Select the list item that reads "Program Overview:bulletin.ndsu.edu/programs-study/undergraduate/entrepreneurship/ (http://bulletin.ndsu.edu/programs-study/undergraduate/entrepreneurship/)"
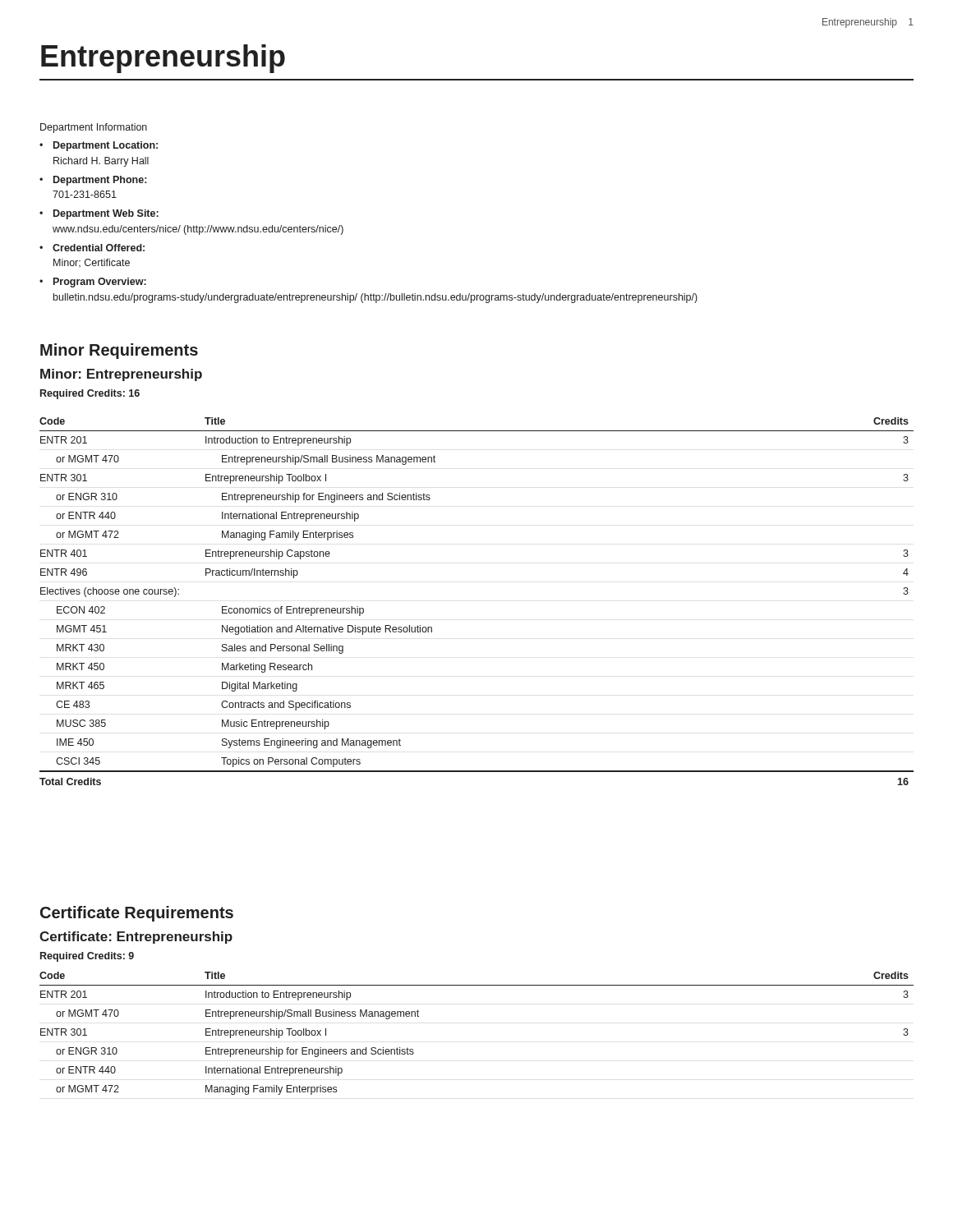Viewport: 953px width, 1232px height. pyautogui.click(x=375, y=289)
